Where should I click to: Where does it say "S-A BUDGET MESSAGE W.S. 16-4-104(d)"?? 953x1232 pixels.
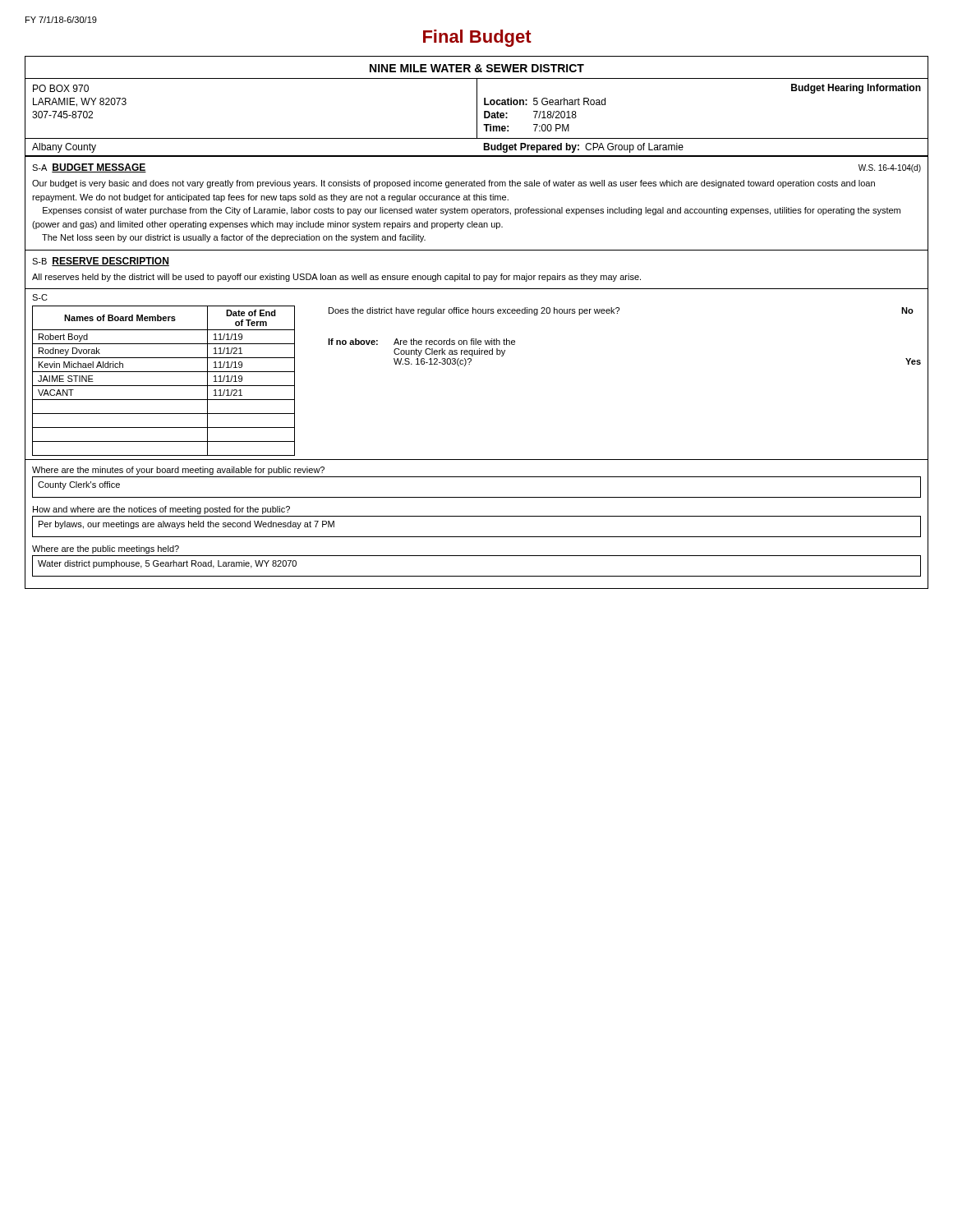(476, 168)
